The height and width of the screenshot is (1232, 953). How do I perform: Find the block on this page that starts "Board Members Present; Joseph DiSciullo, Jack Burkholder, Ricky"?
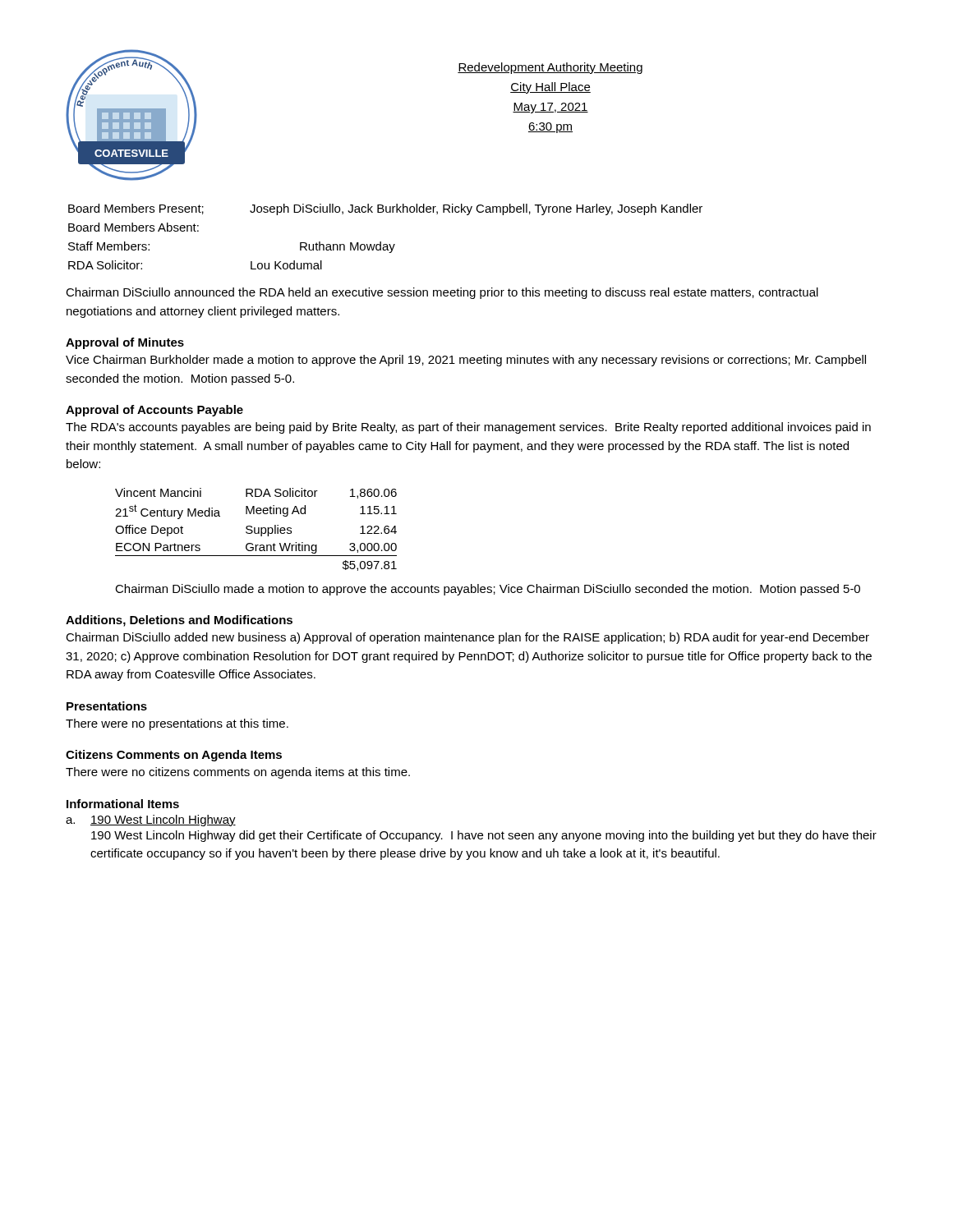[385, 209]
